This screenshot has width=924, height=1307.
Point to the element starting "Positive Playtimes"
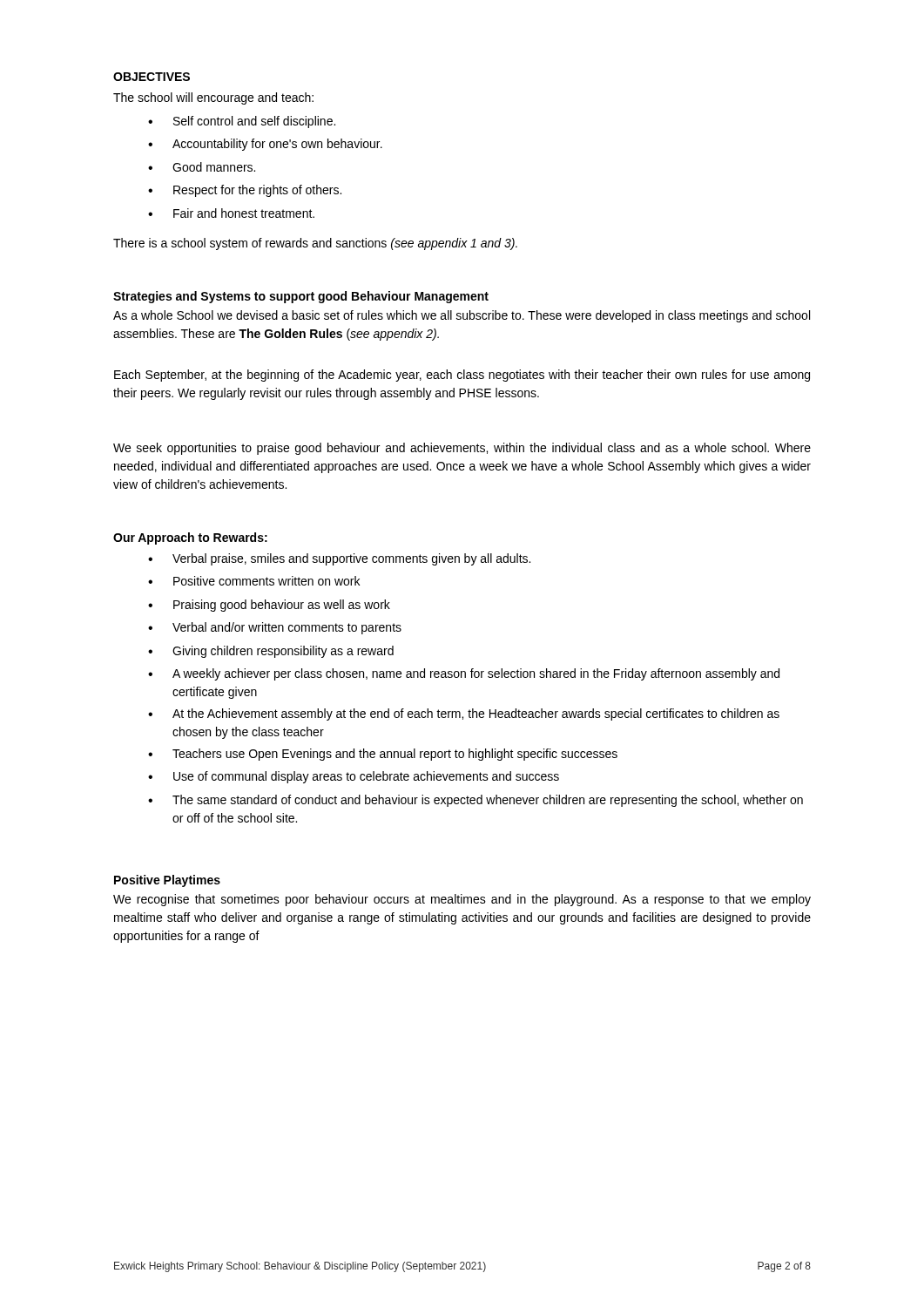coord(167,880)
